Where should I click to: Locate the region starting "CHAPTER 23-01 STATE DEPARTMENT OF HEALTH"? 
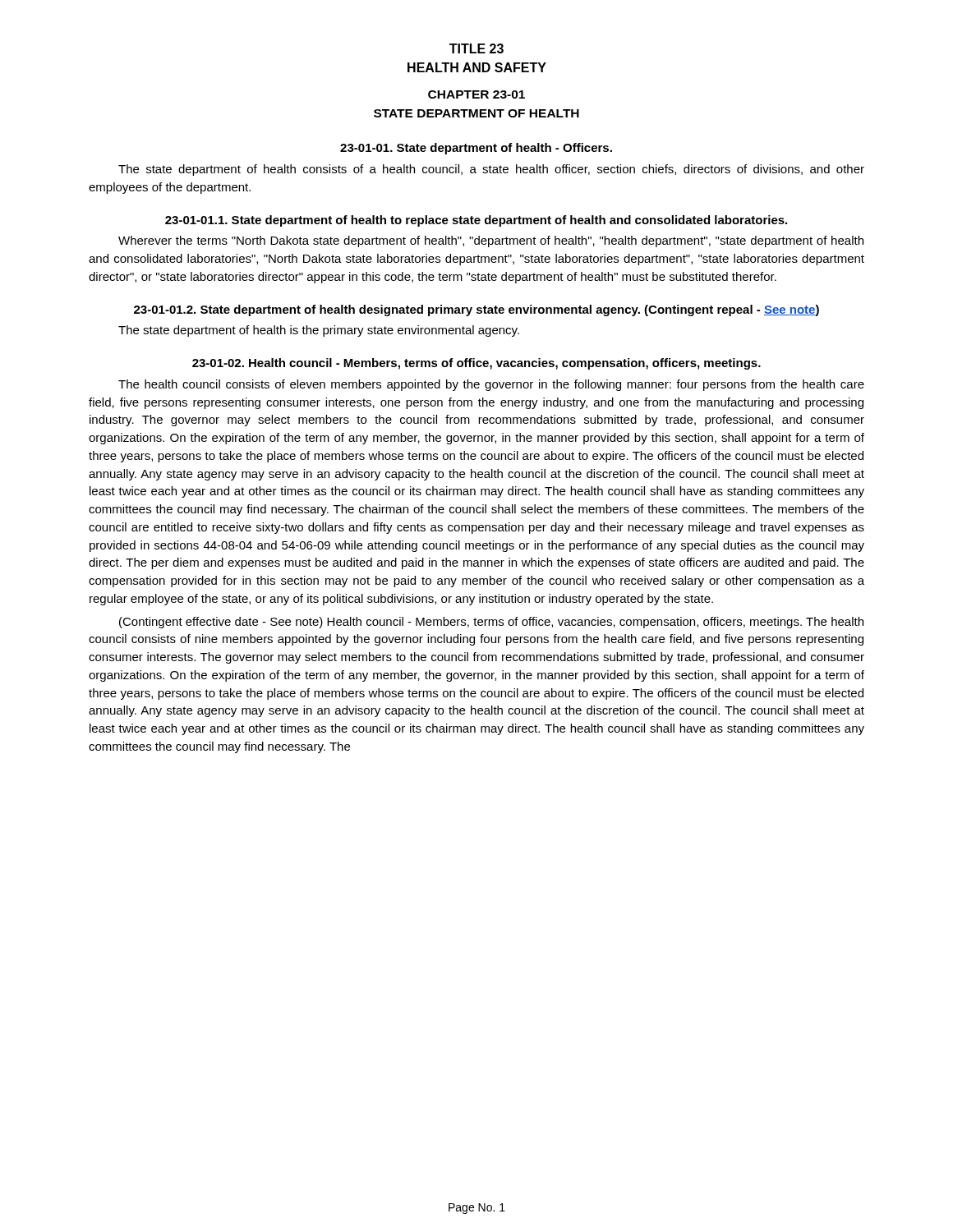point(476,104)
